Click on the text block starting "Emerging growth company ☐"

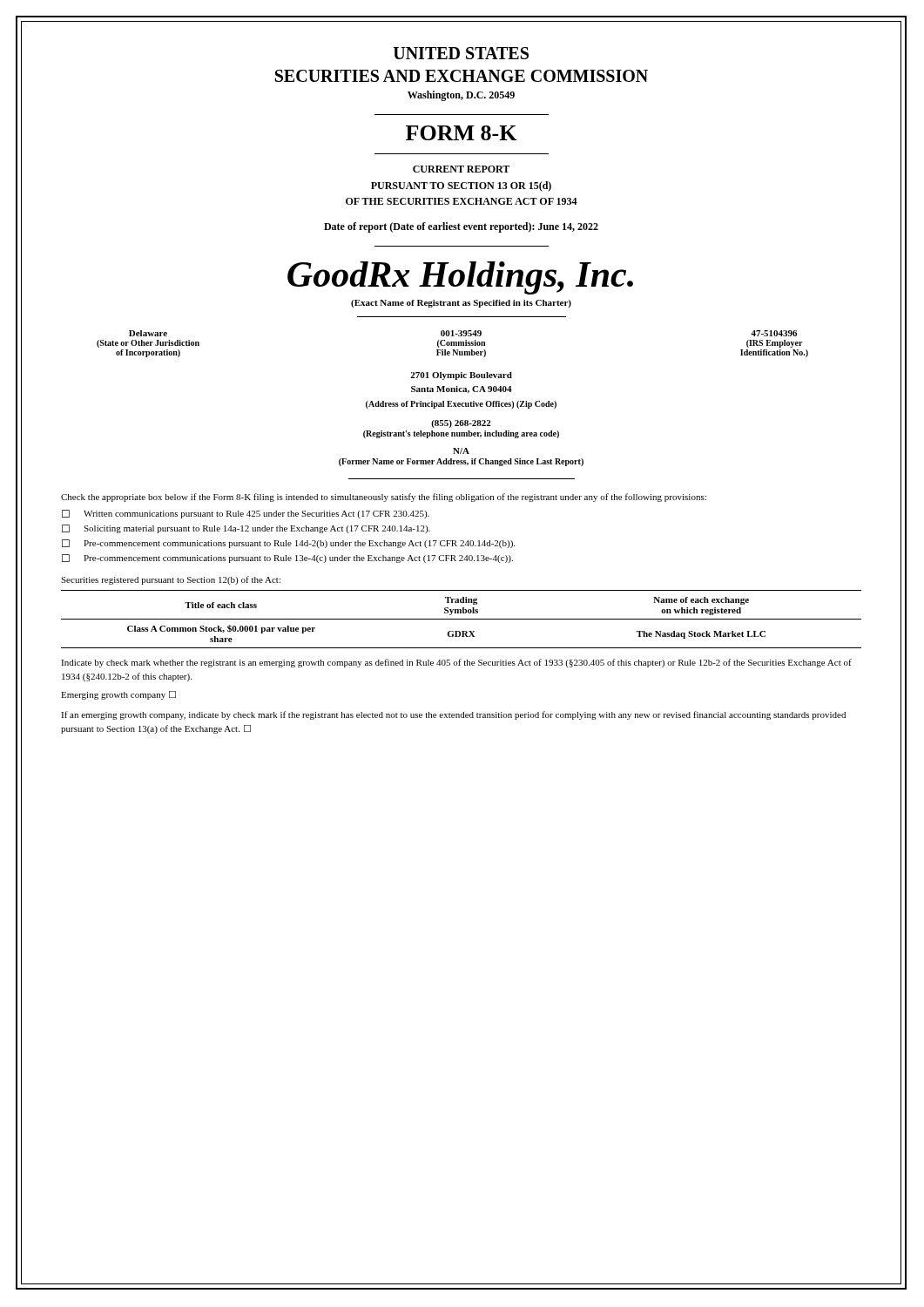pos(119,694)
